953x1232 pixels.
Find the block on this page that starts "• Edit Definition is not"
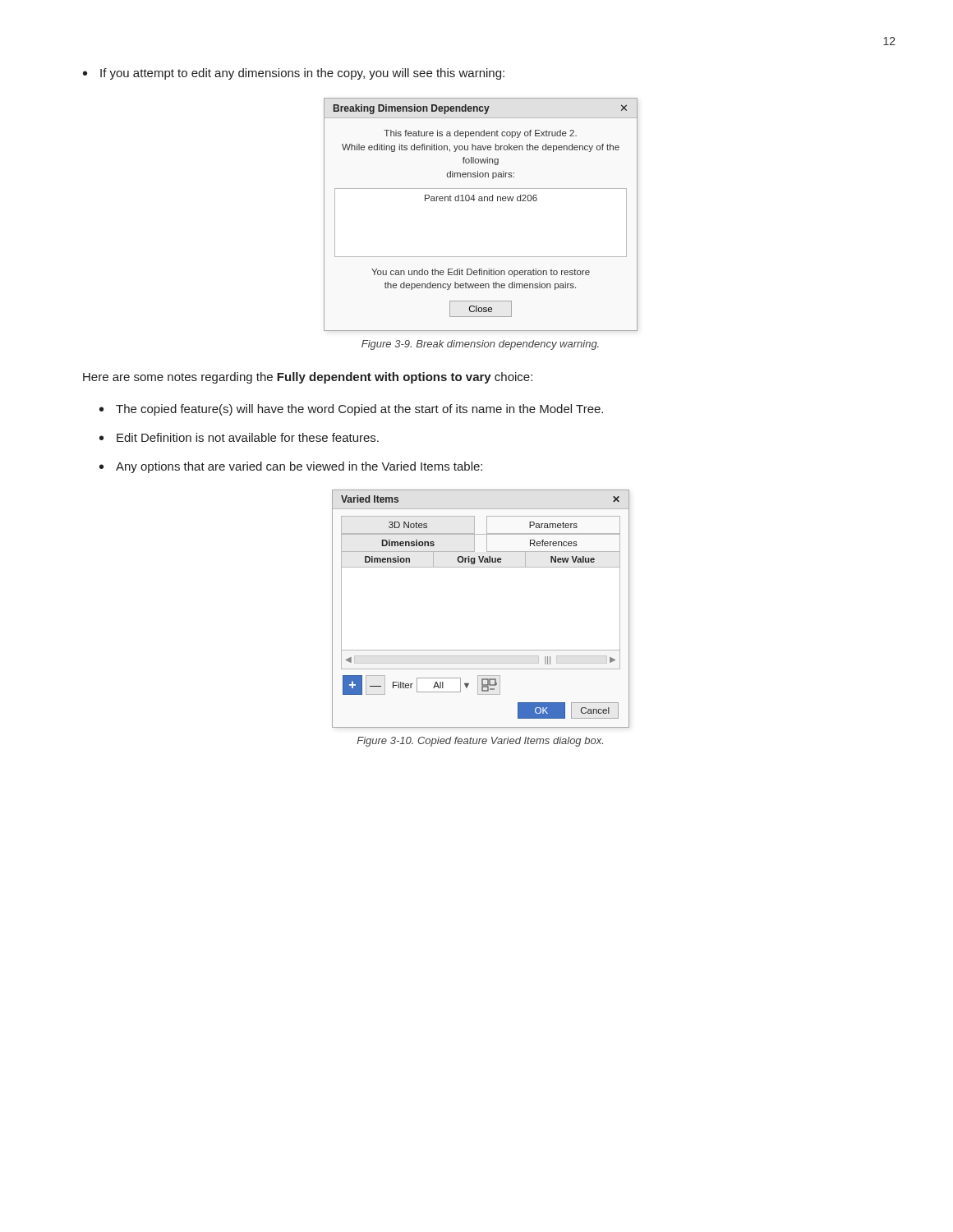[x=239, y=439]
